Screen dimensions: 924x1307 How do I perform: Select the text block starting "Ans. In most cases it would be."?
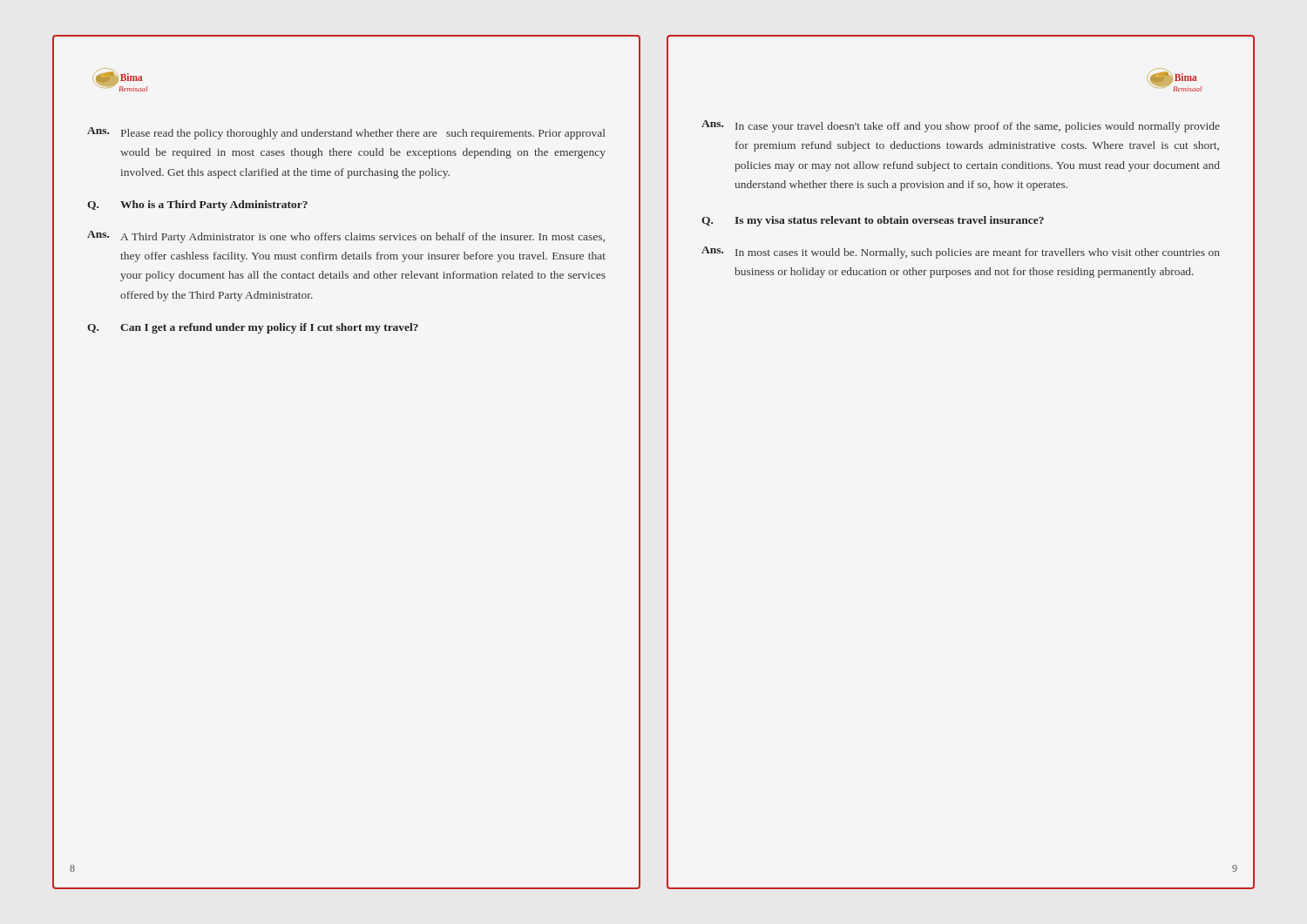[x=961, y=262]
